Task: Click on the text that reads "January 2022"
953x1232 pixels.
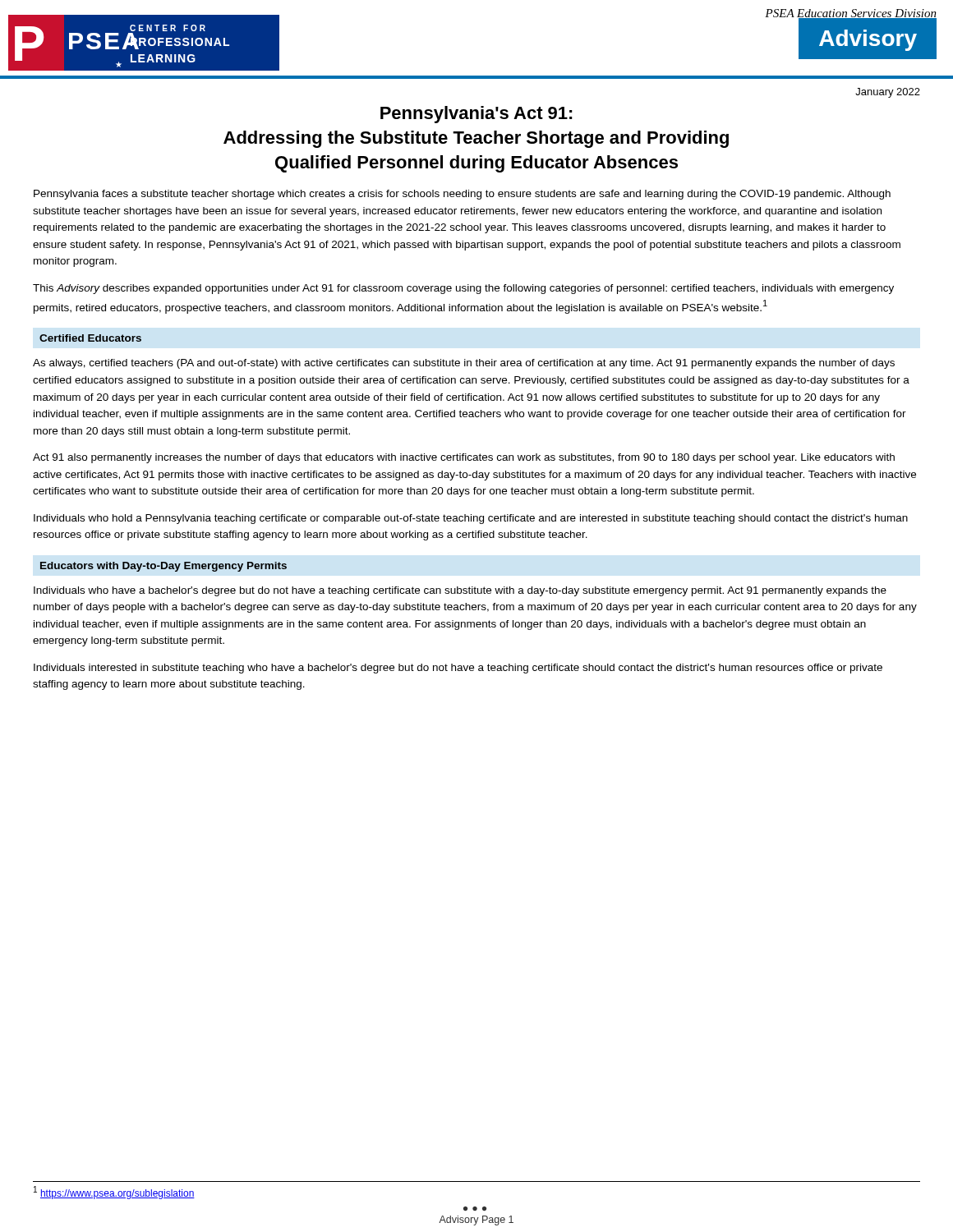Action: click(x=888, y=92)
